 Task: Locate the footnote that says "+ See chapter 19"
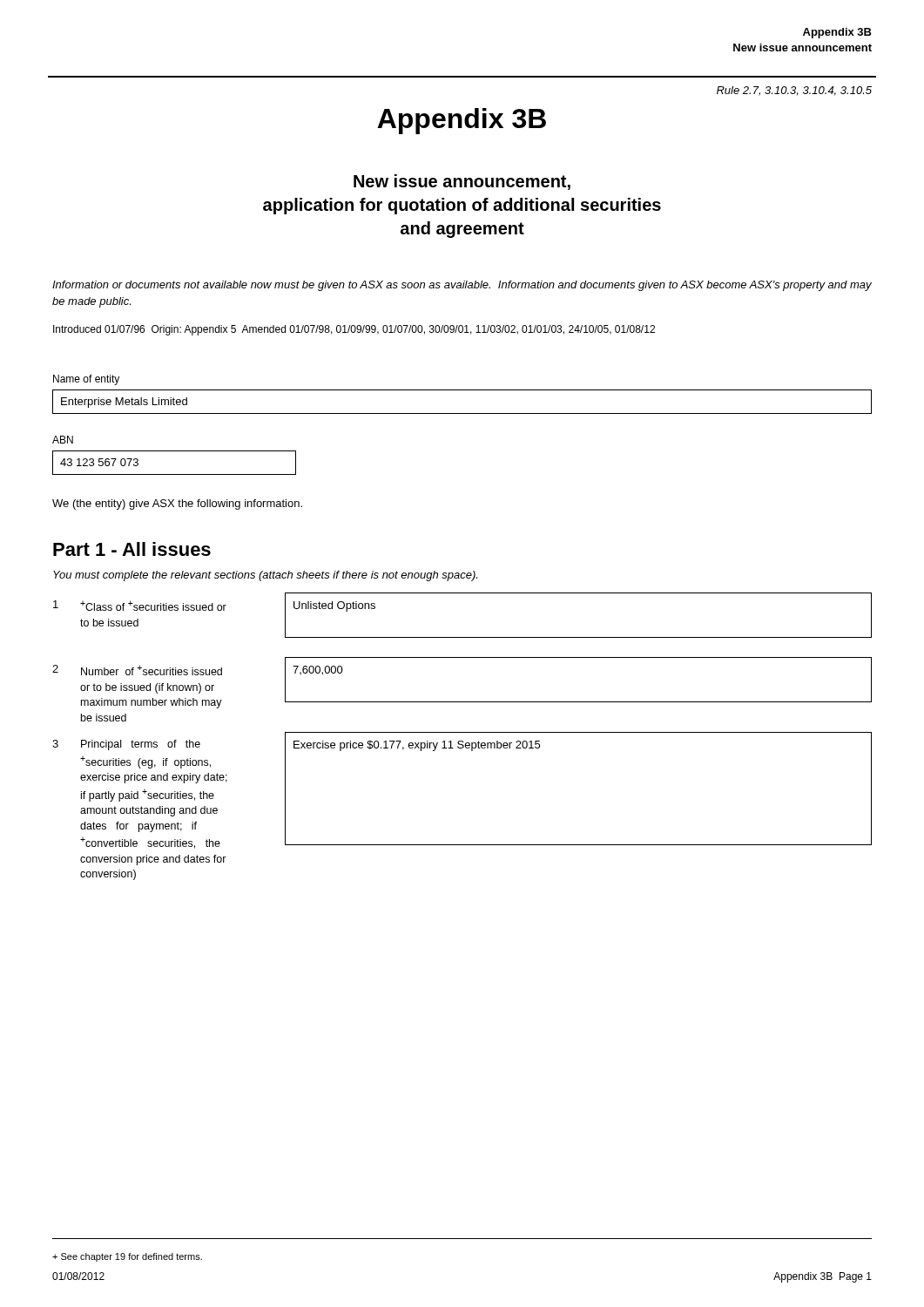128,1256
